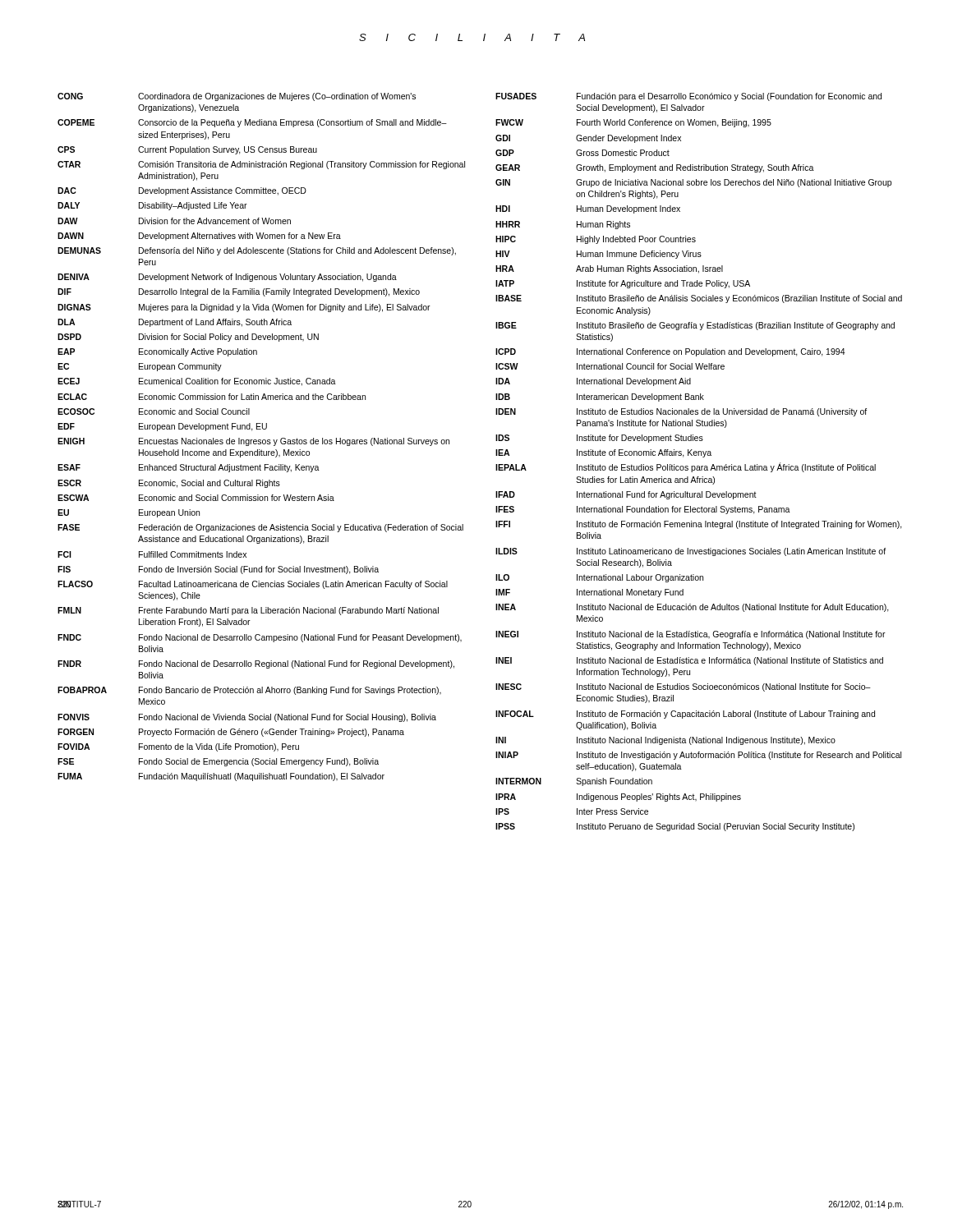Viewport: 953px width, 1232px height.
Task: Click on the list item containing "FASE Federación de Organizaciones de"
Action: tap(262, 533)
